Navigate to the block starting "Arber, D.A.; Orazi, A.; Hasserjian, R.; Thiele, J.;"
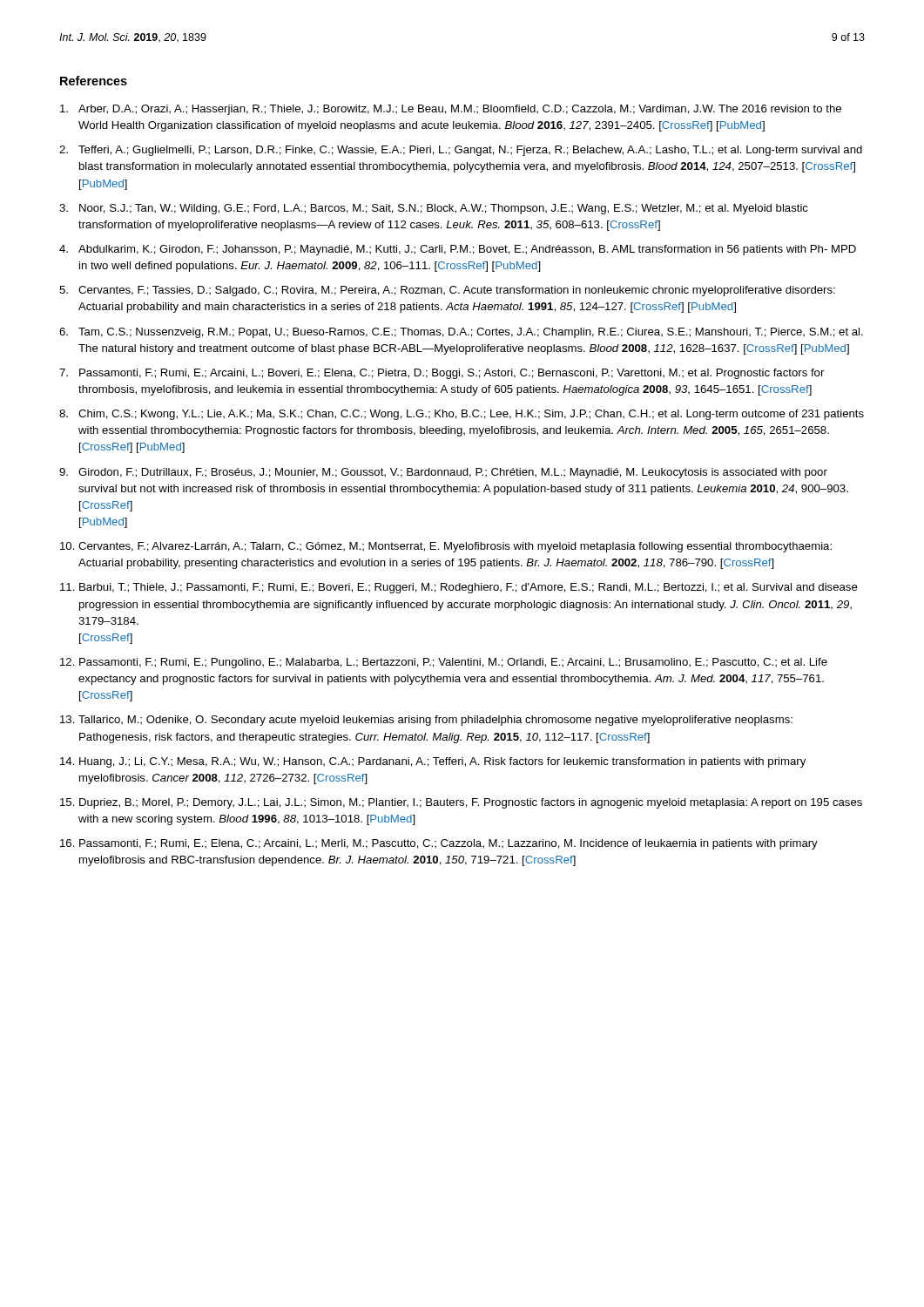 tap(462, 117)
